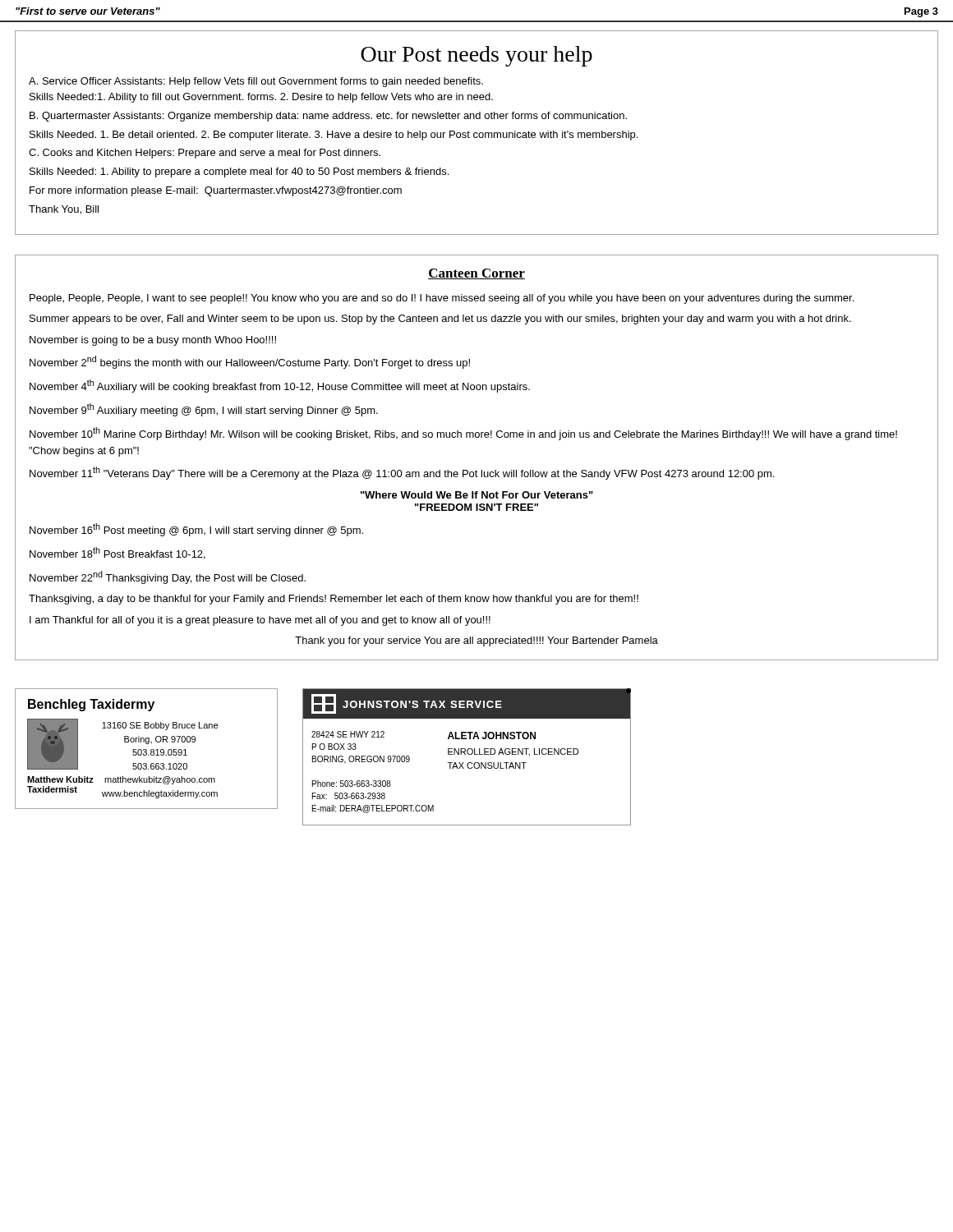Locate the text block starting ""Where Would We Be If Not For Our"
The height and width of the screenshot is (1232, 953).
(x=476, y=501)
